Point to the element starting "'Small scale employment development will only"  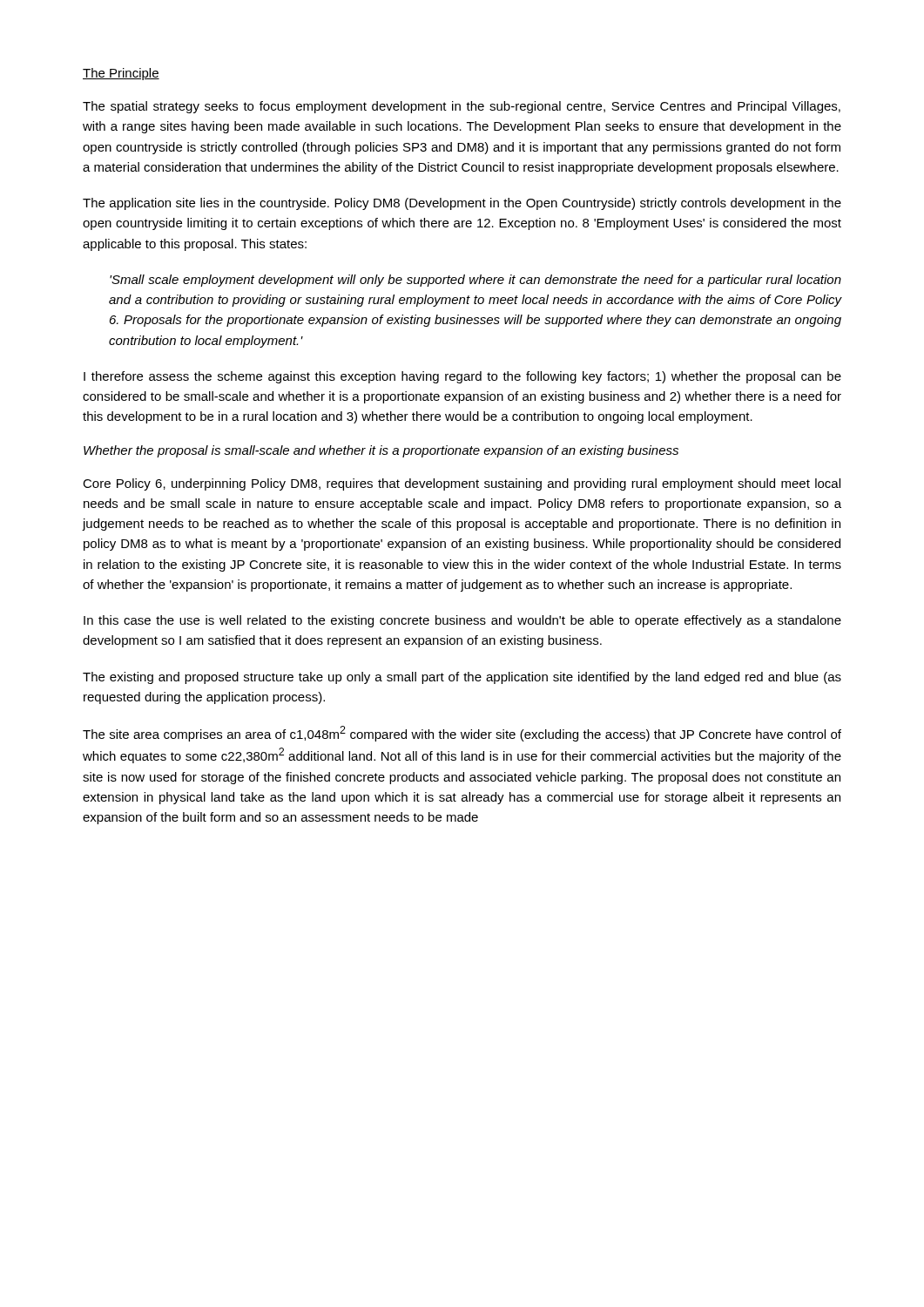point(475,309)
